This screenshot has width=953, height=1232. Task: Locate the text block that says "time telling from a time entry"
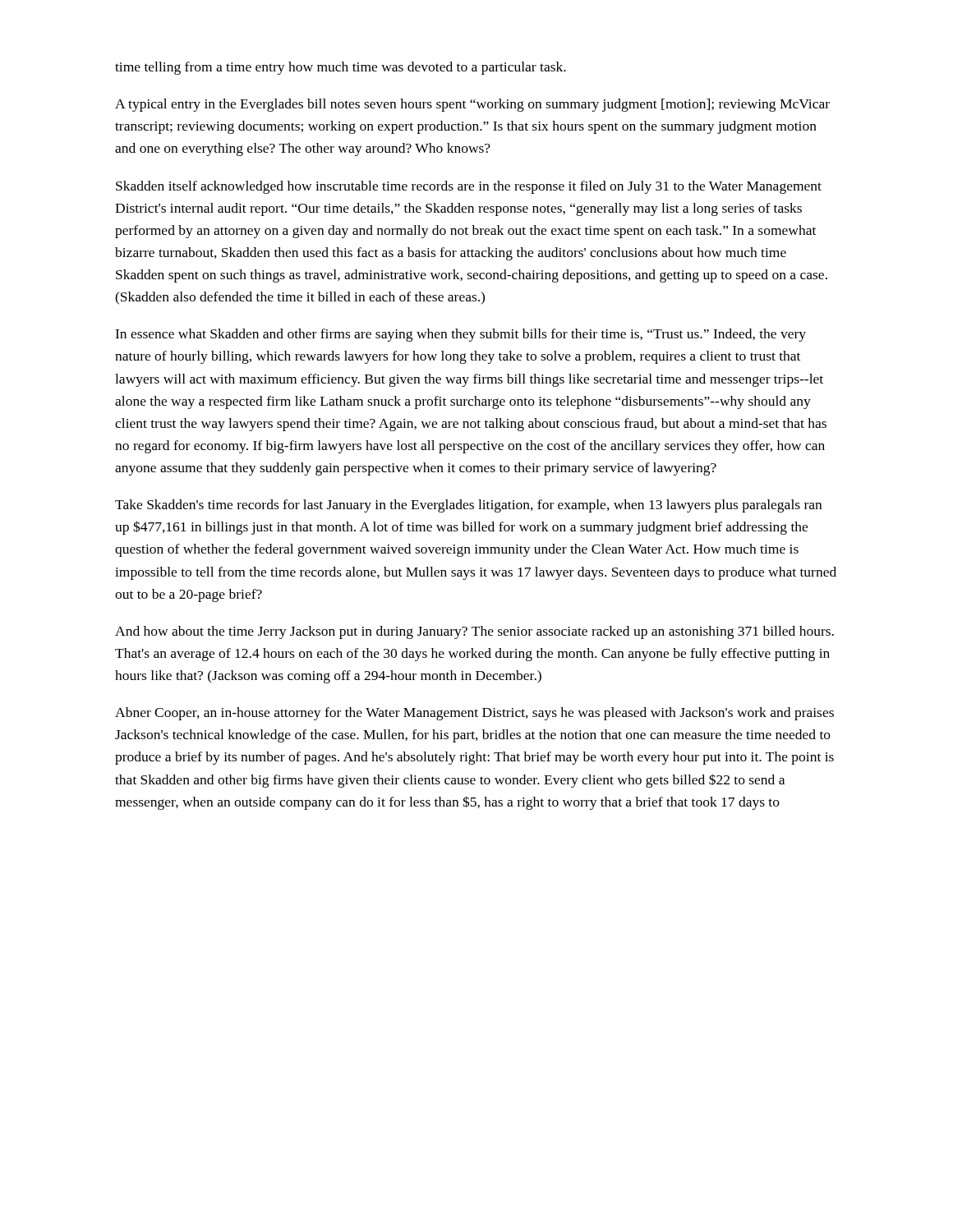point(341,67)
